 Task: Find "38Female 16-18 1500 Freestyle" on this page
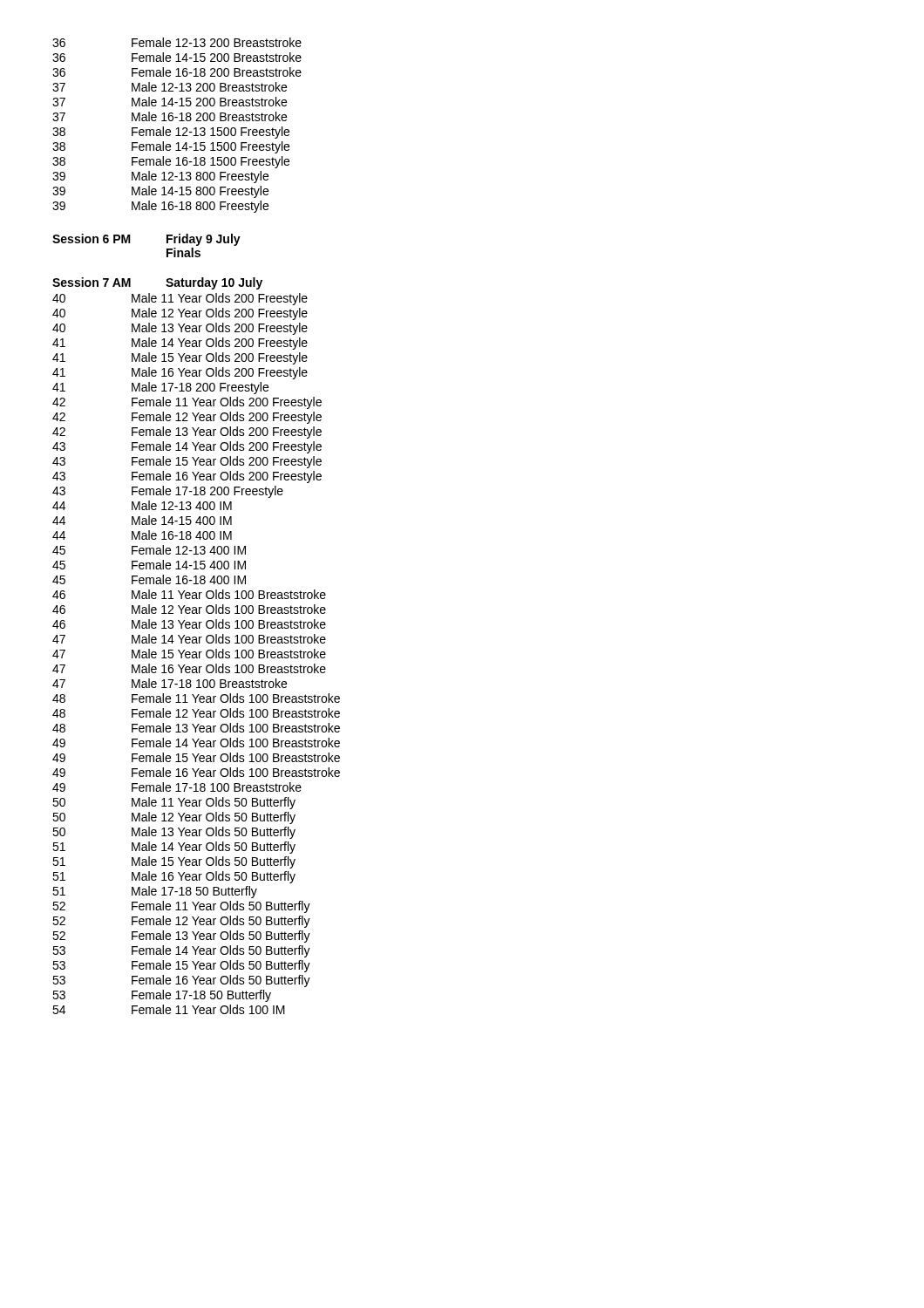tap(171, 162)
